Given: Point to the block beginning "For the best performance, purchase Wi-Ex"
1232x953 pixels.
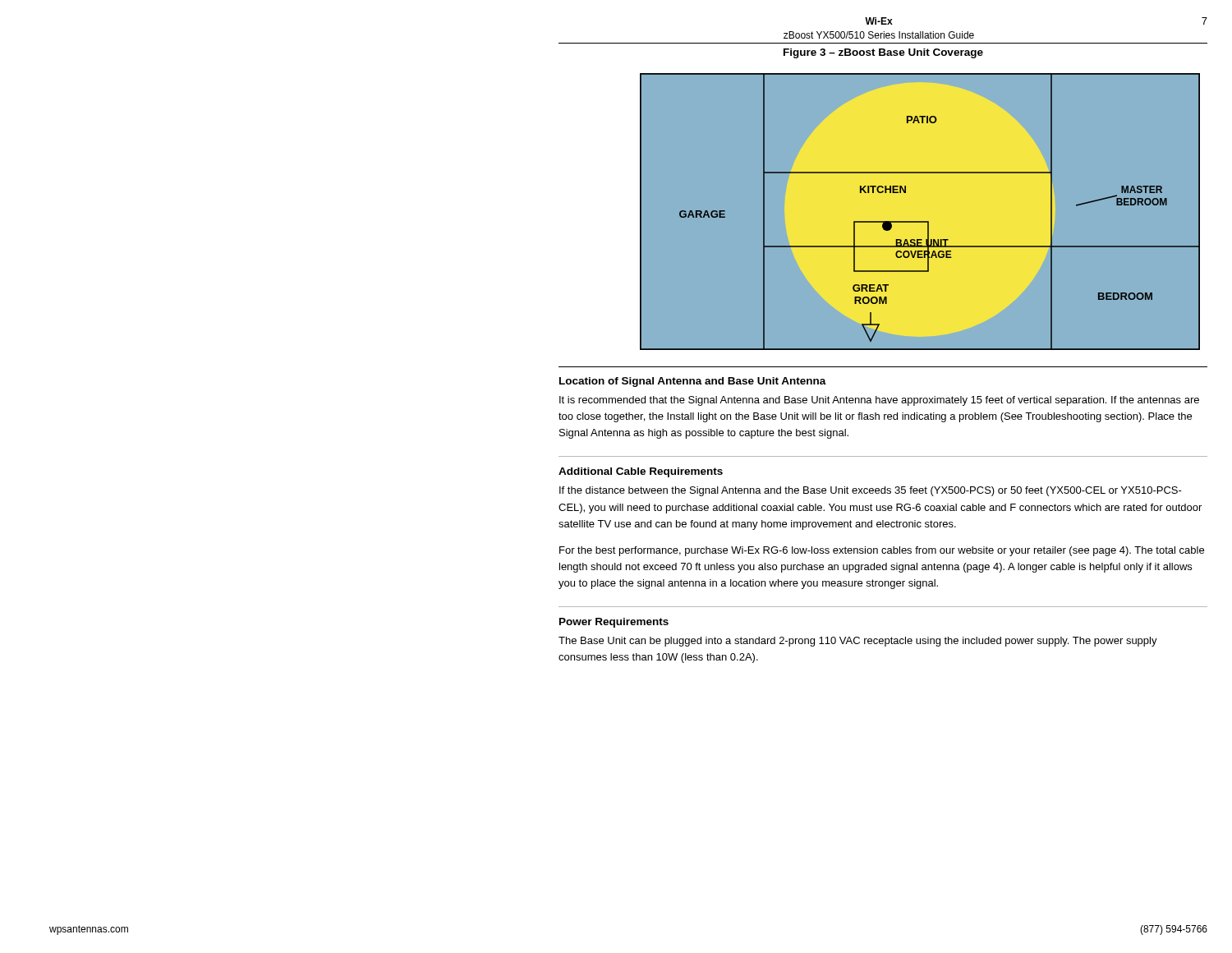Looking at the screenshot, I should pyautogui.click(x=881, y=566).
